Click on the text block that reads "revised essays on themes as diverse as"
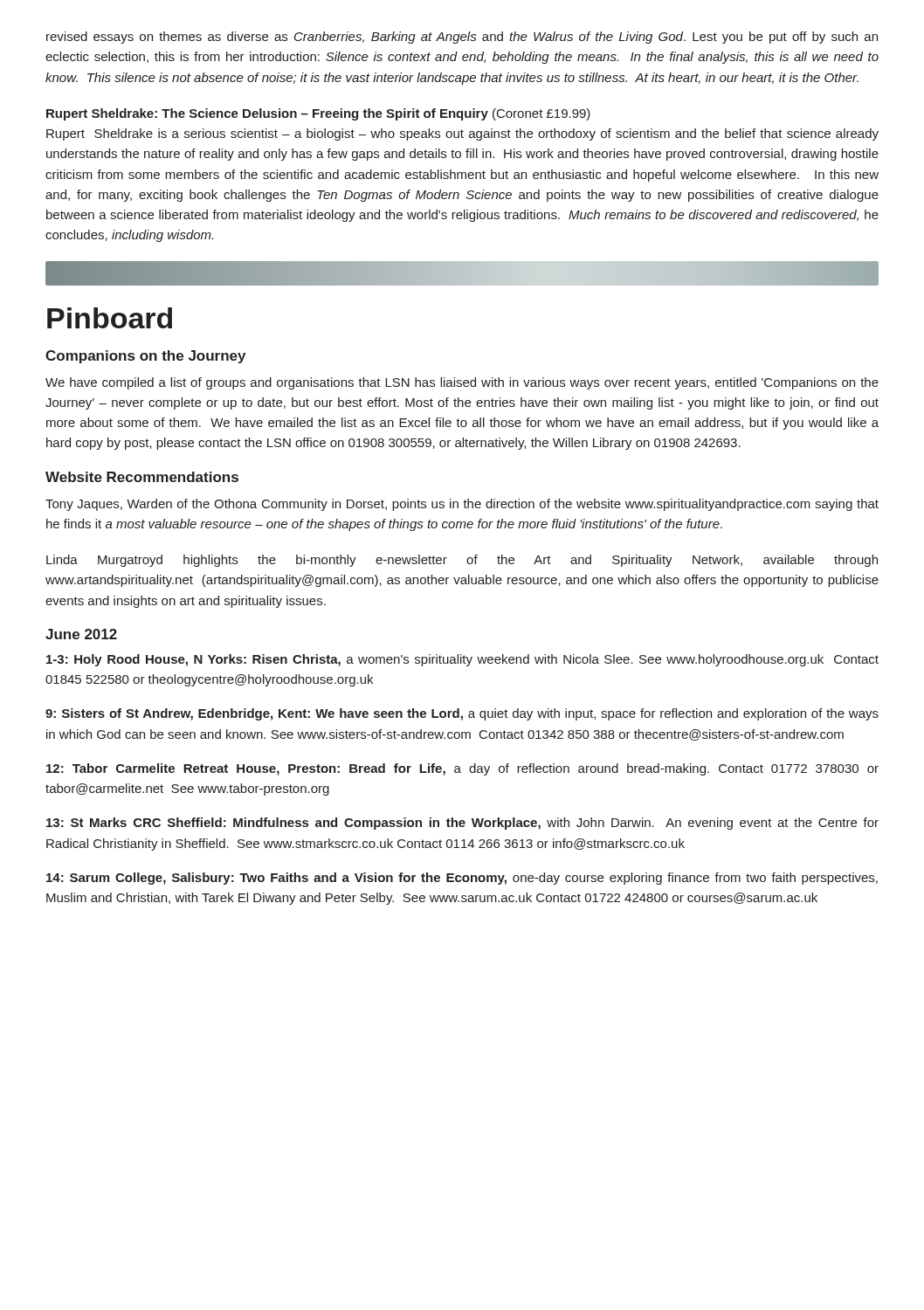Image resolution: width=924 pixels, height=1310 pixels. coord(462,57)
